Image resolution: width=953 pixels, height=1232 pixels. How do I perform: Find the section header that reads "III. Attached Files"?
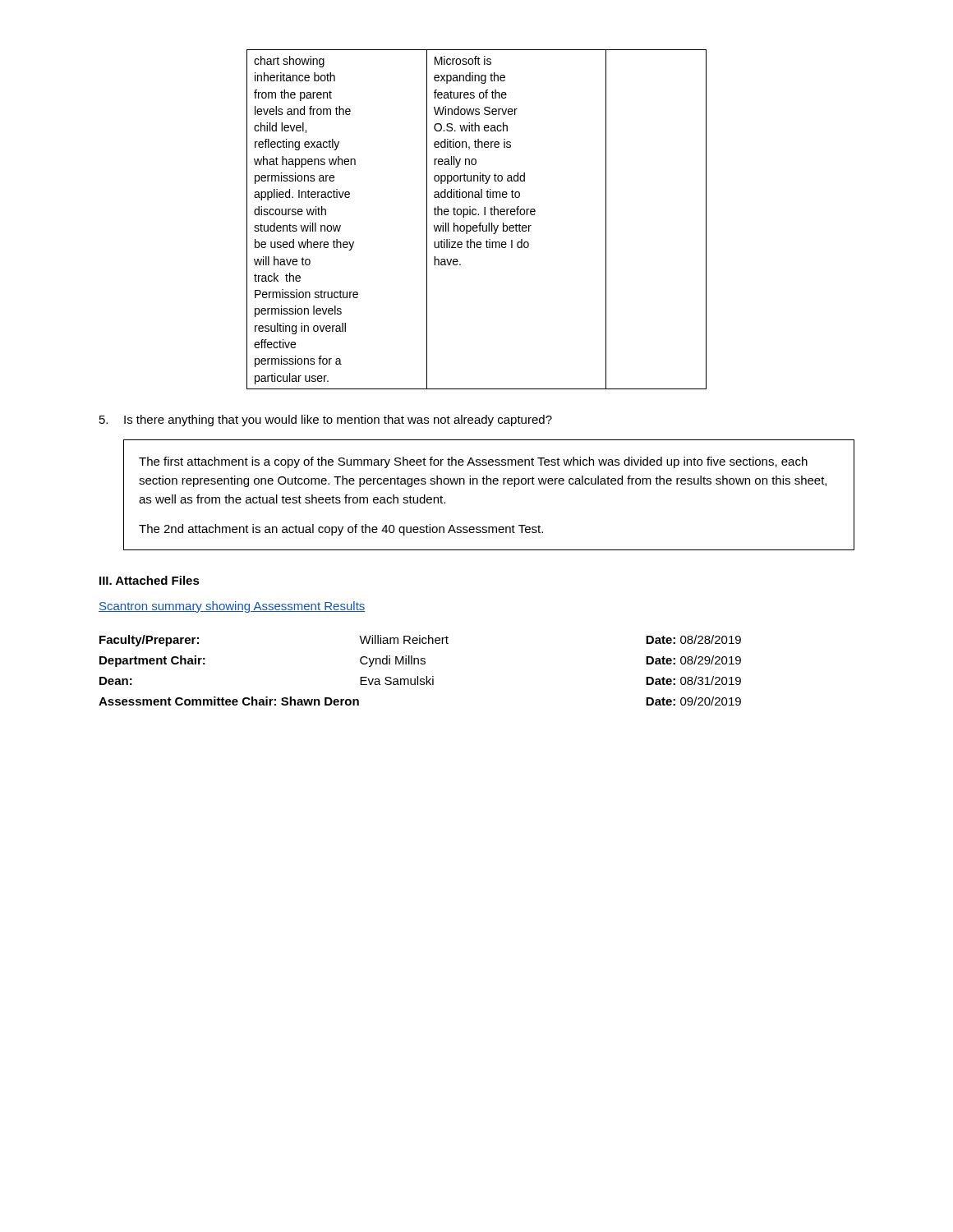pyautogui.click(x=149, y=580)
